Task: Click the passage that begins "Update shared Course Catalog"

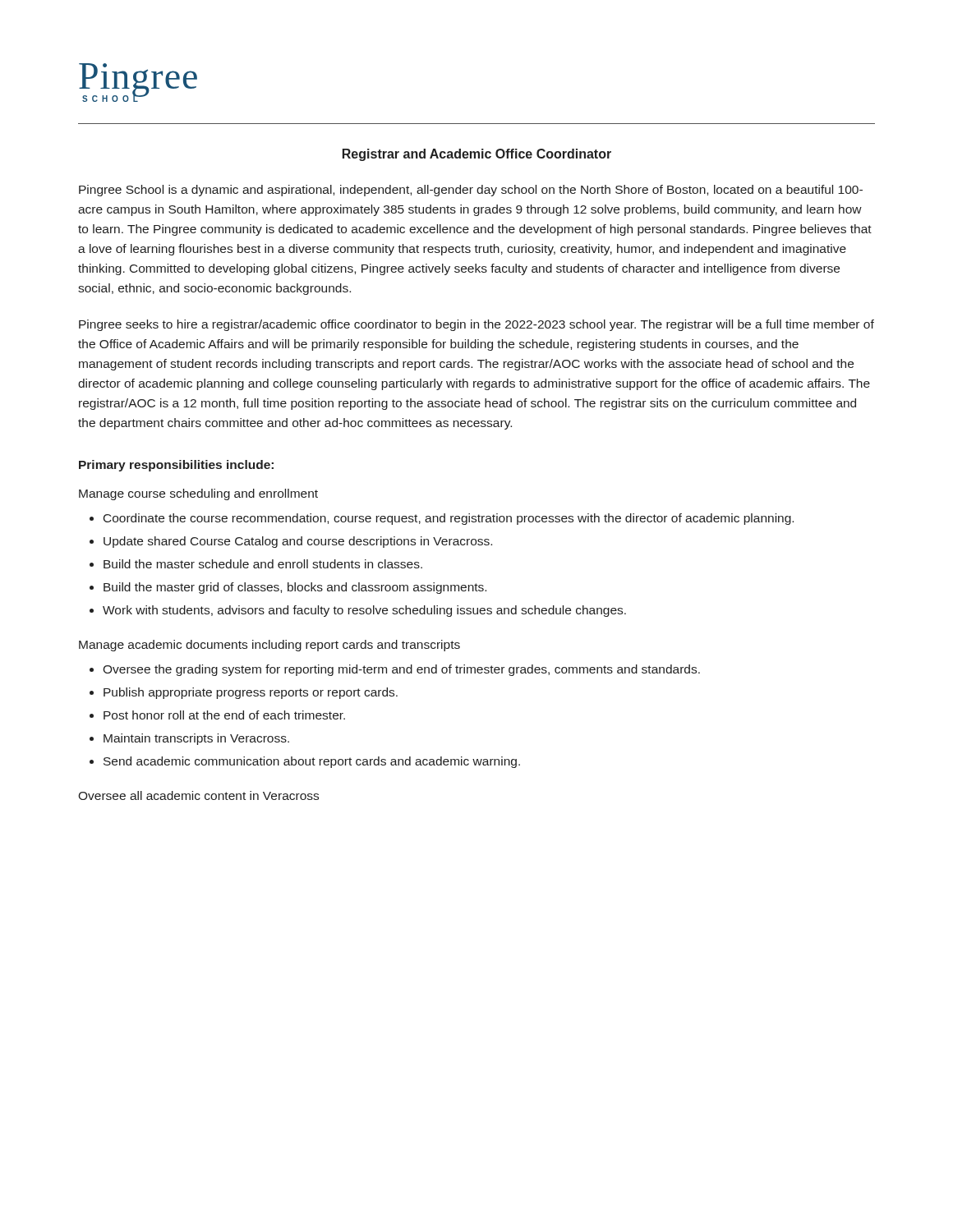Action: [298, 541]
